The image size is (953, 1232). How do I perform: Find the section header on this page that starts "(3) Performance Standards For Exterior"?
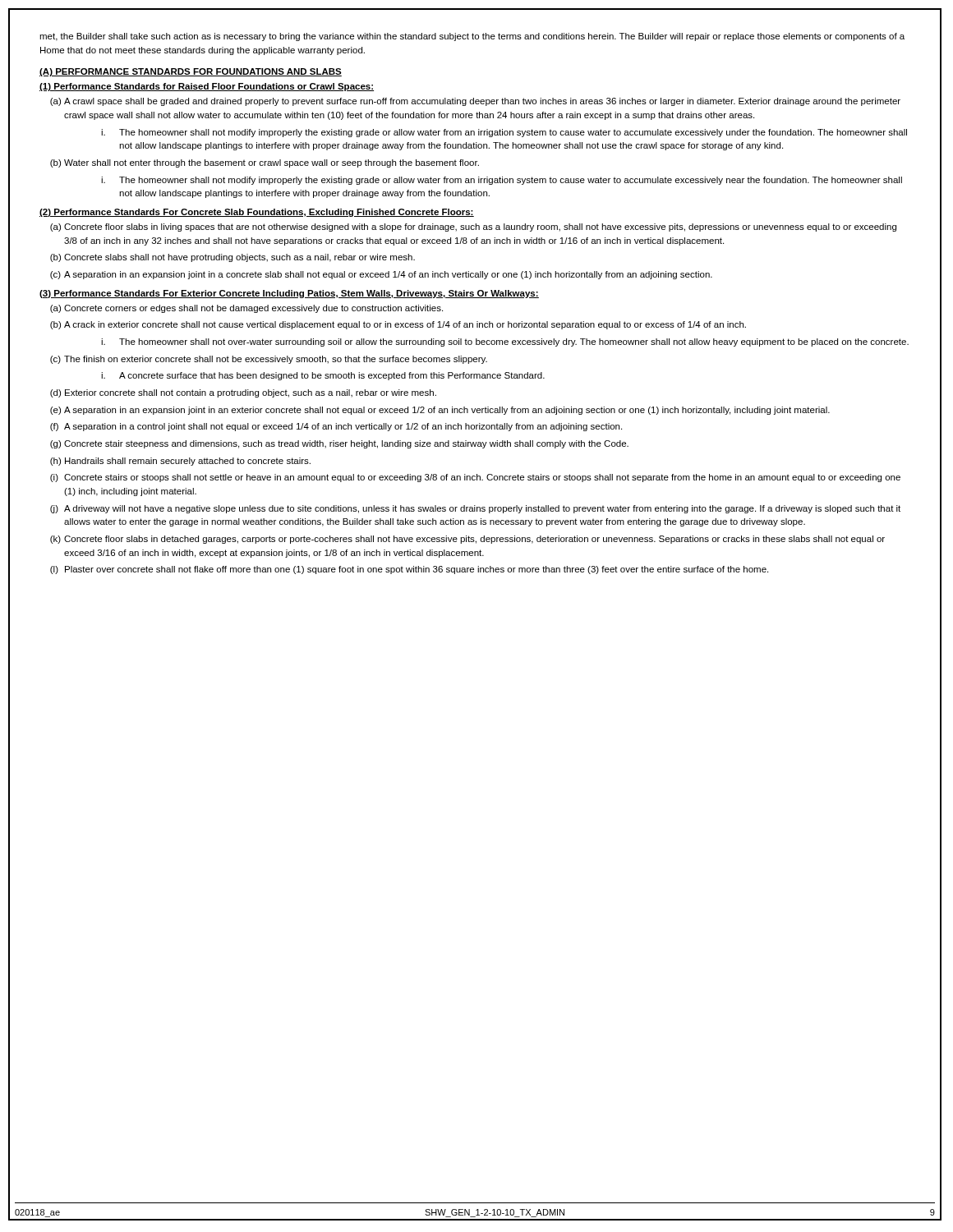(x=289, y=293)
